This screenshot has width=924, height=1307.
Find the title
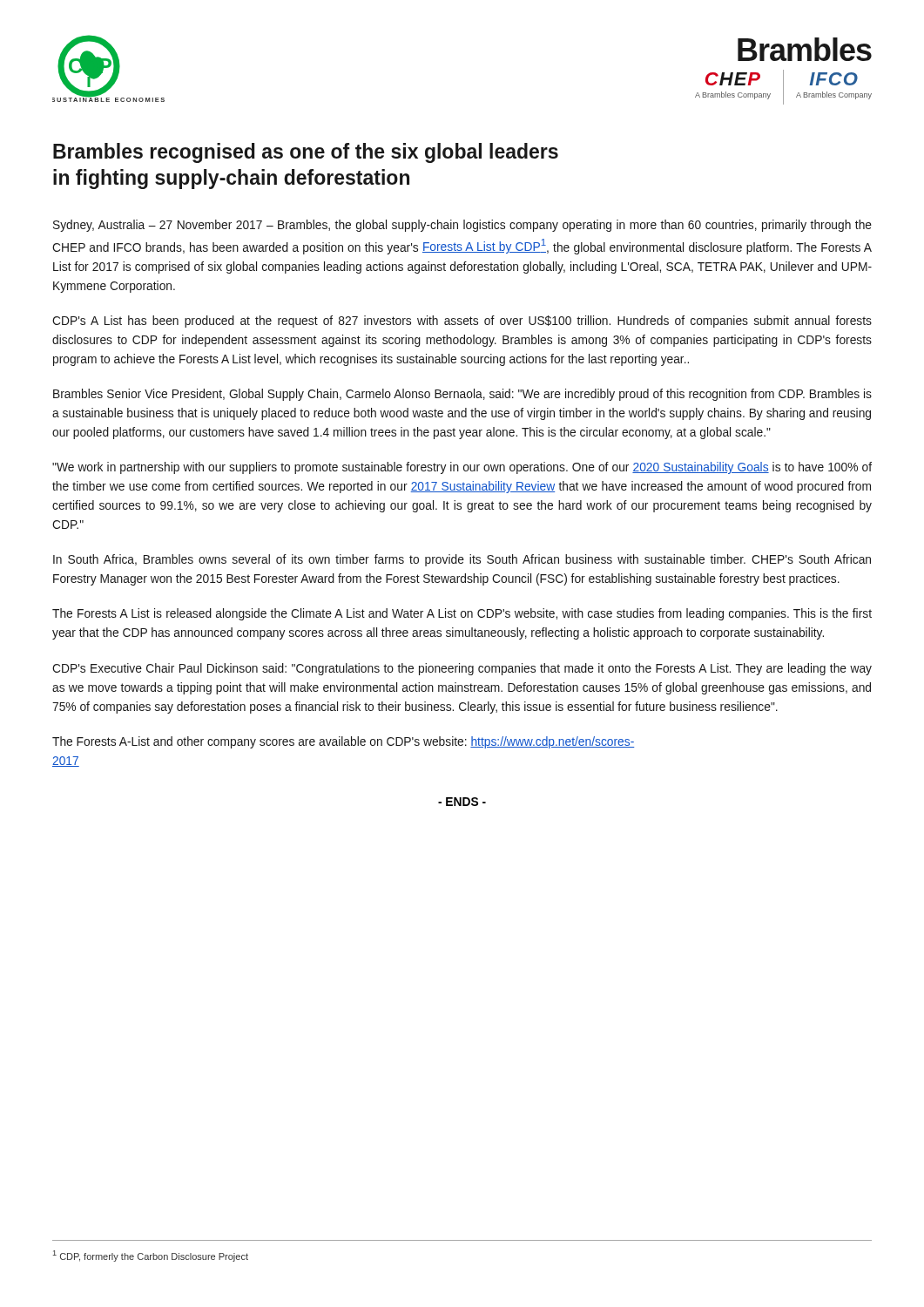coord(306,165)
